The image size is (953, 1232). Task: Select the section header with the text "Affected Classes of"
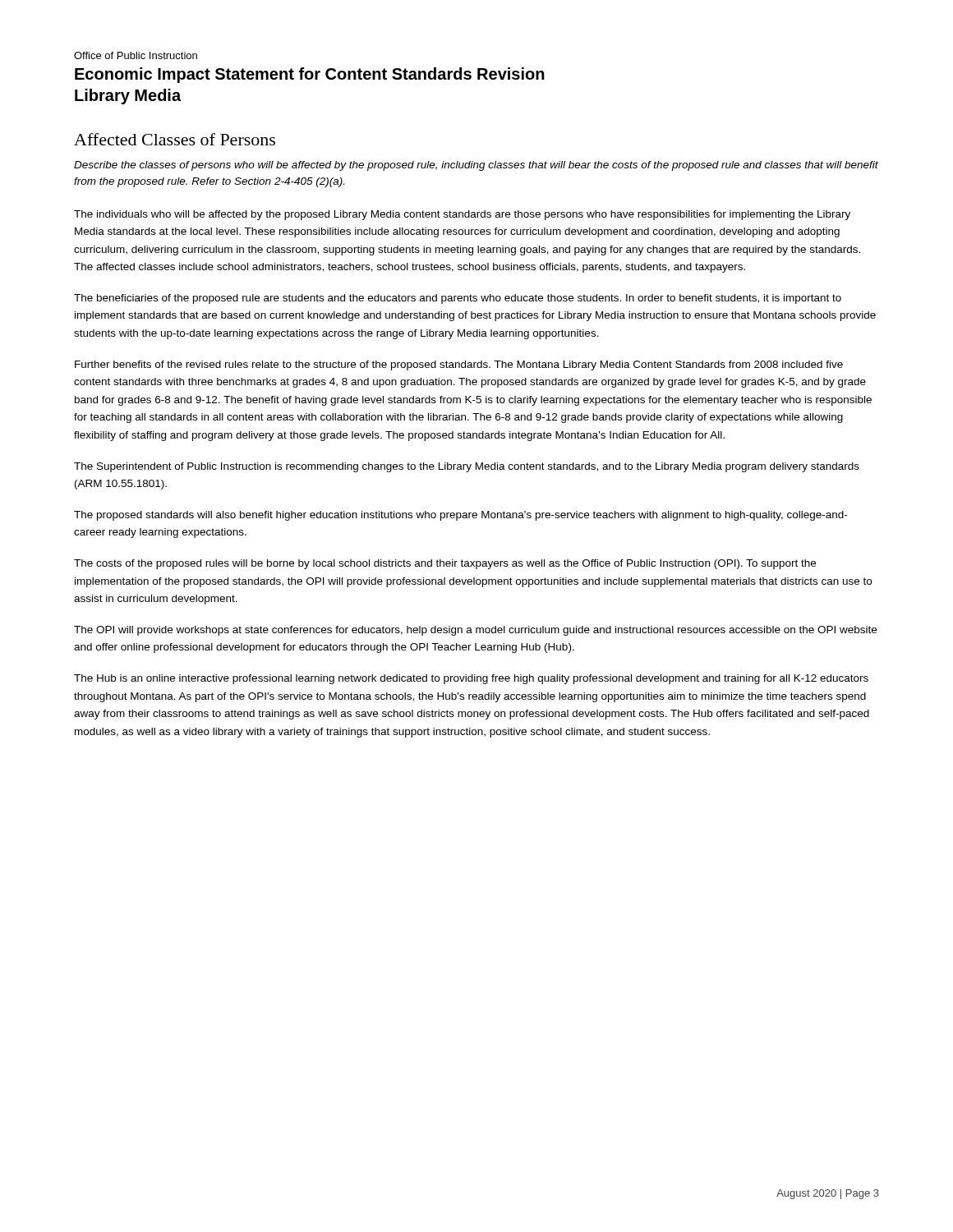(175, 139)
